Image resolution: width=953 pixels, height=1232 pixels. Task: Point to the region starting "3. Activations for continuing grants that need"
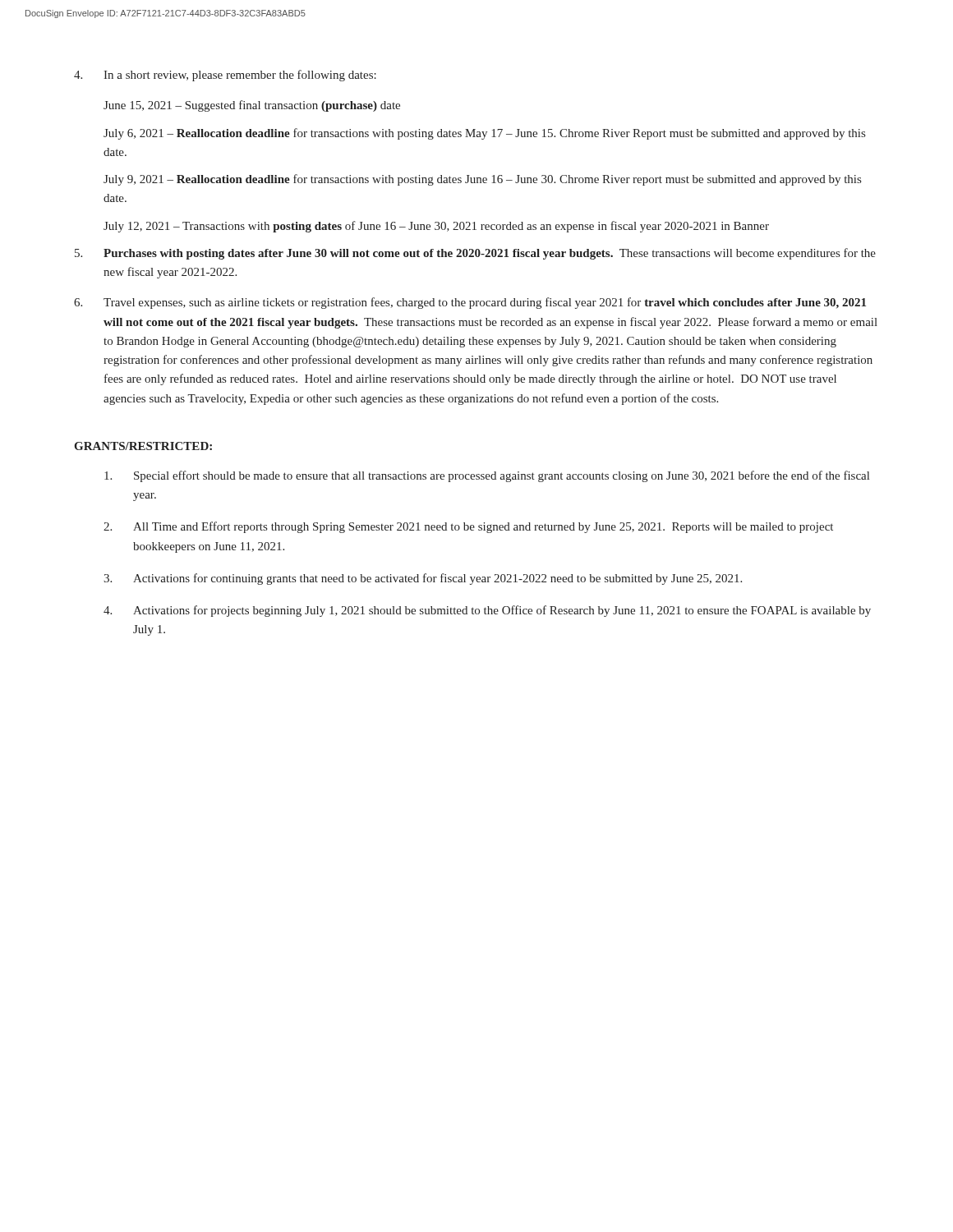pos(491,578)
